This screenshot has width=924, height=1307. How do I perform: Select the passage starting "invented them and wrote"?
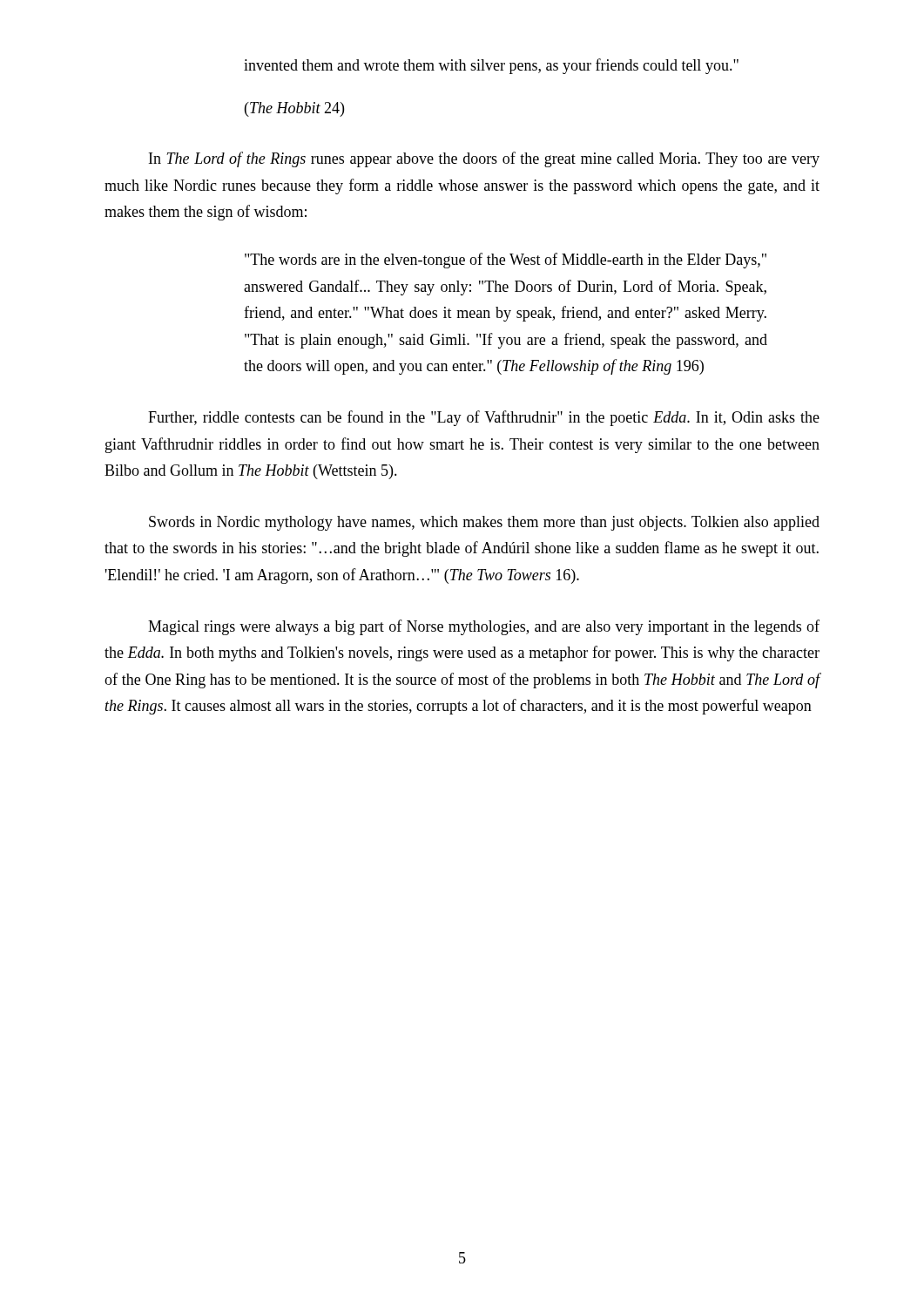click(x=491, y=65)
